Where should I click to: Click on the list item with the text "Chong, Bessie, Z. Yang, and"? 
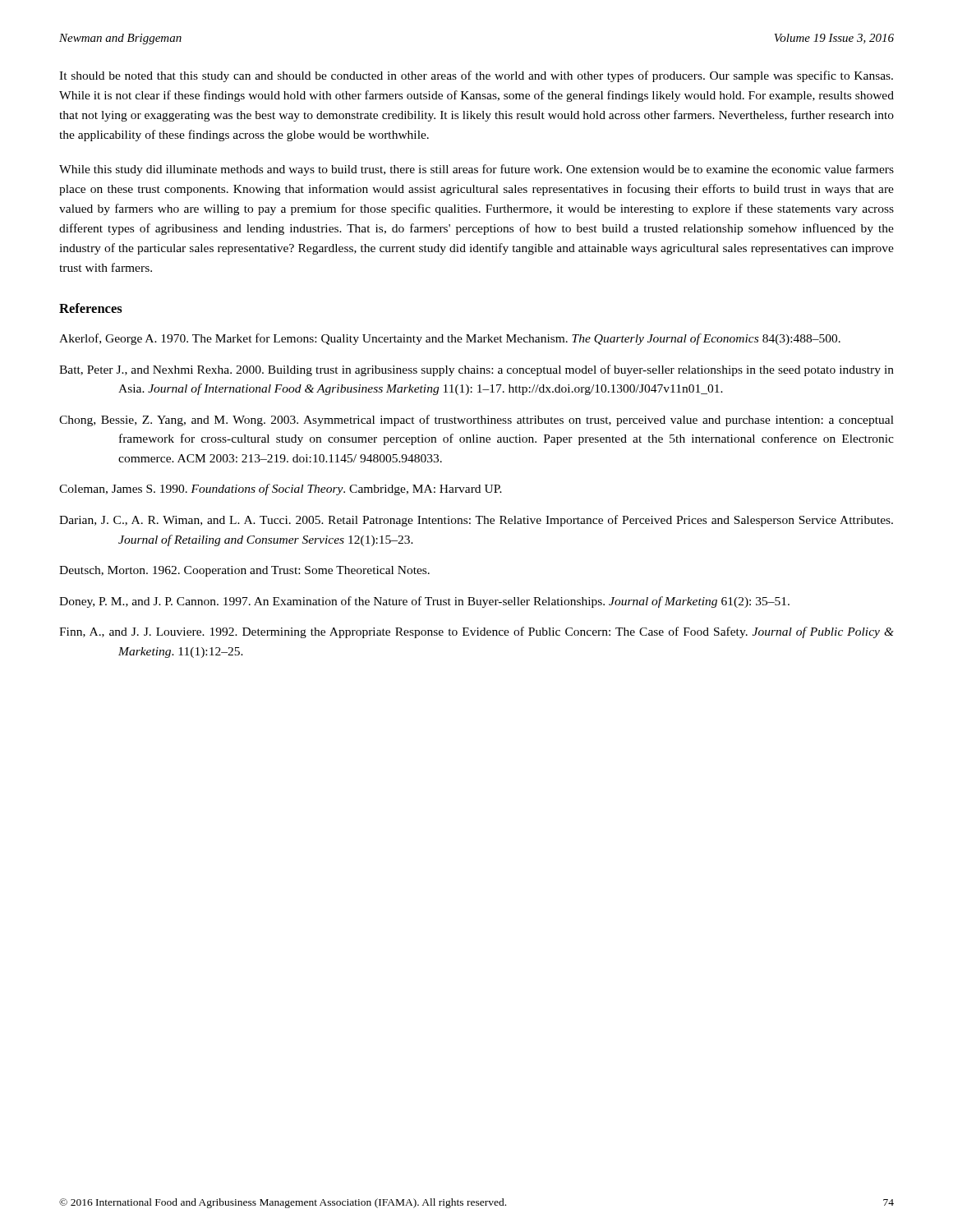pos(476,438)
